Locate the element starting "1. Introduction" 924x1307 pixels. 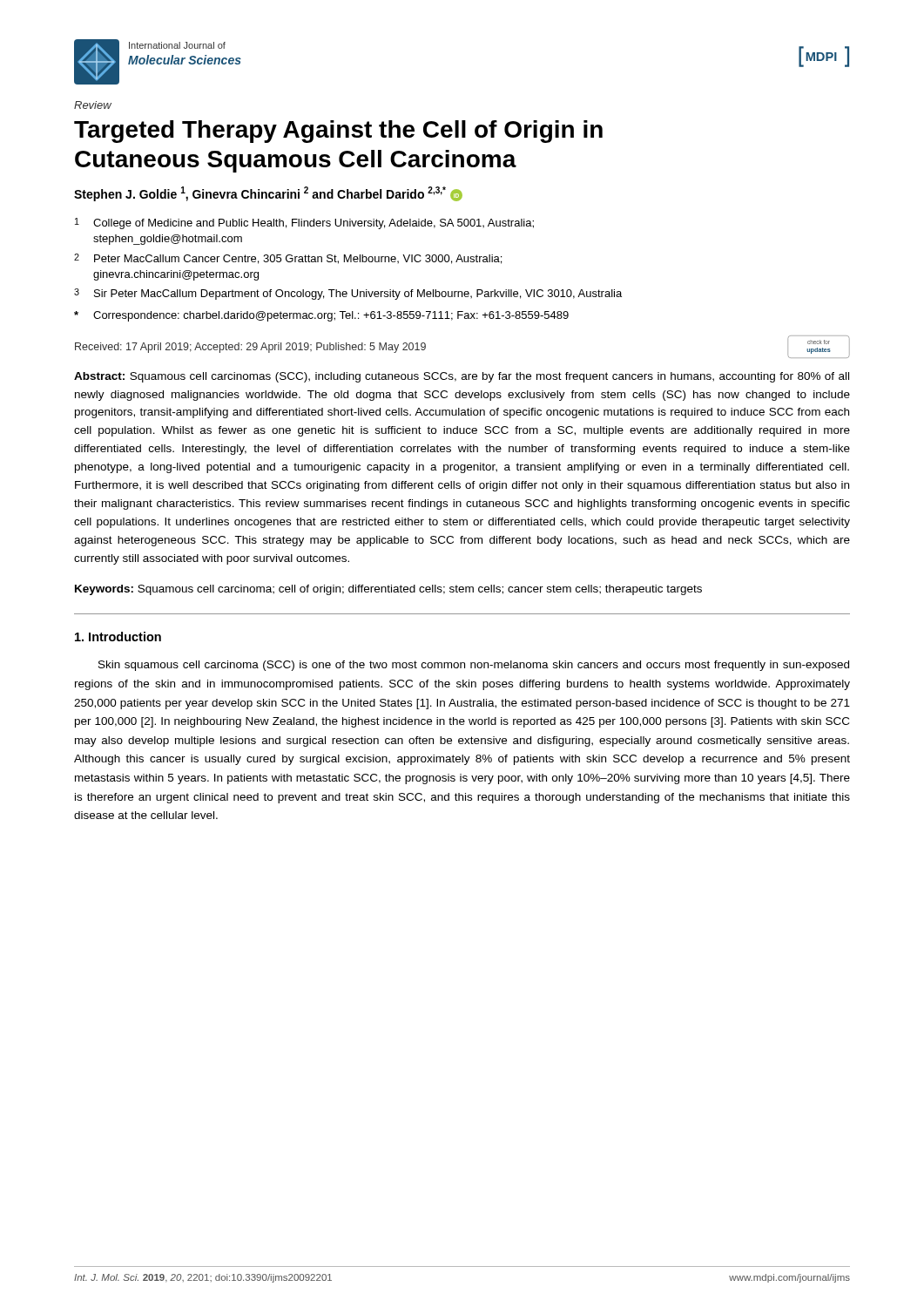tap(118, 637)
